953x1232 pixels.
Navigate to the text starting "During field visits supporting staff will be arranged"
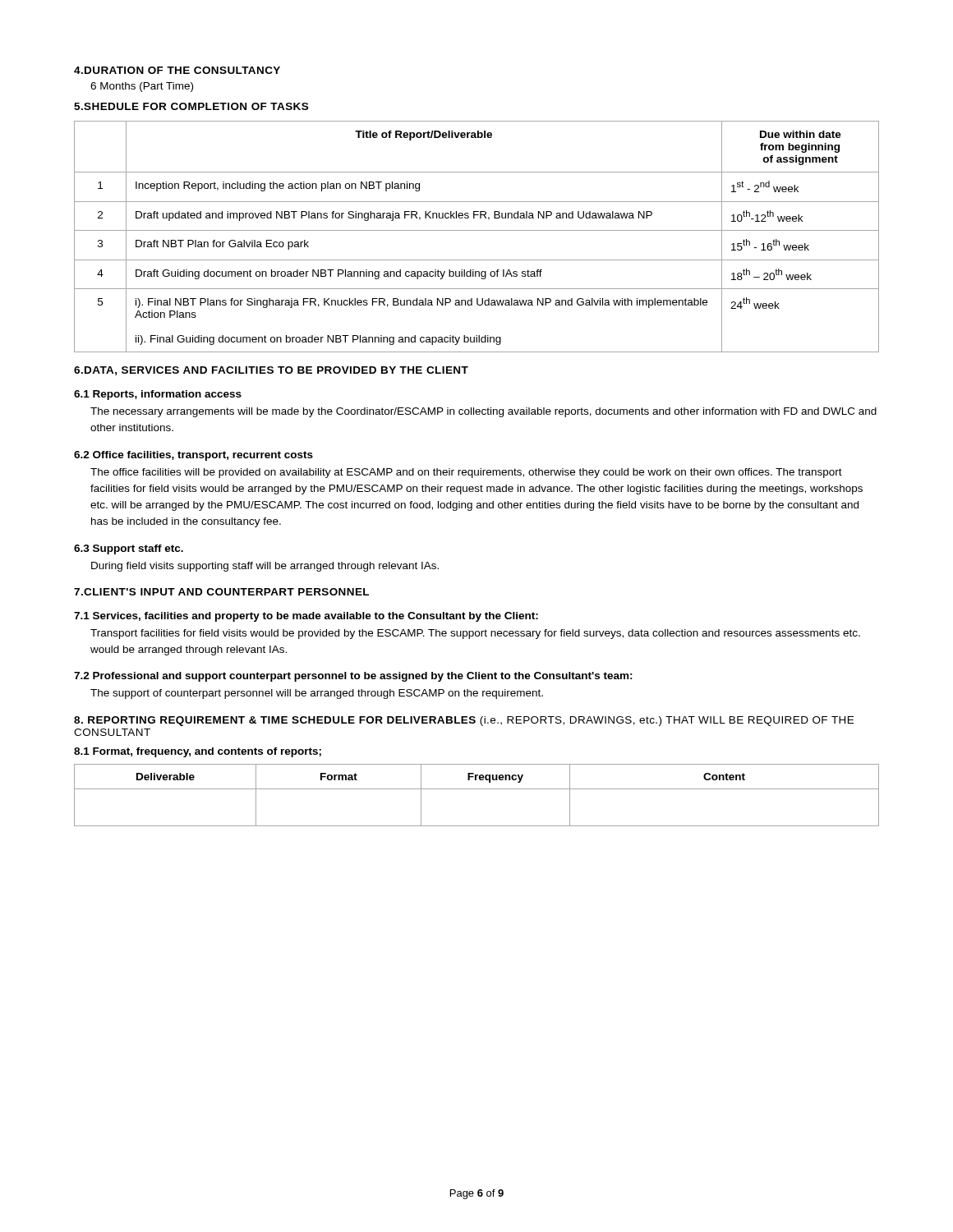pos(265,565)
